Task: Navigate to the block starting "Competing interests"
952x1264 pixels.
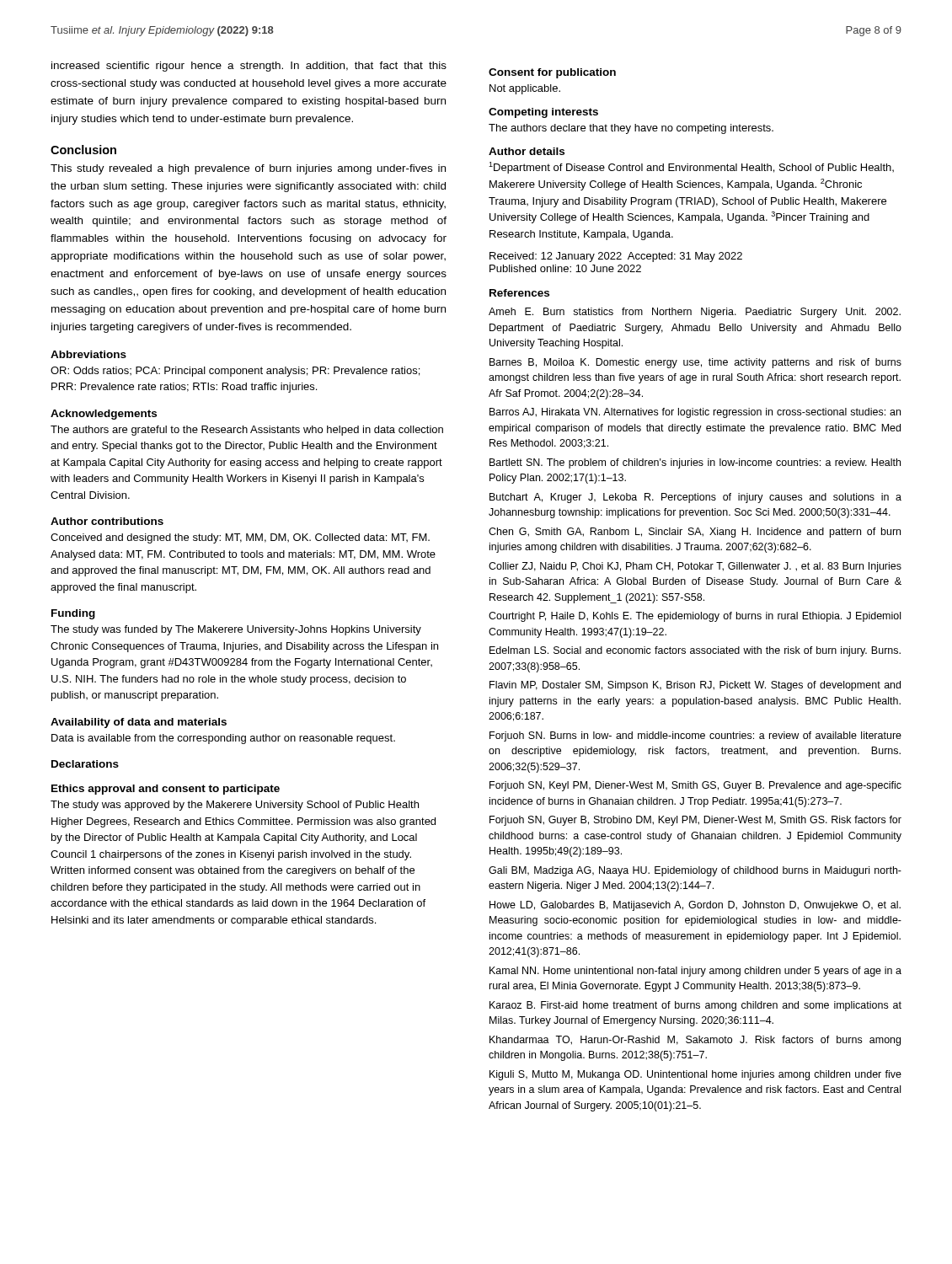Action: coord(544,111)
